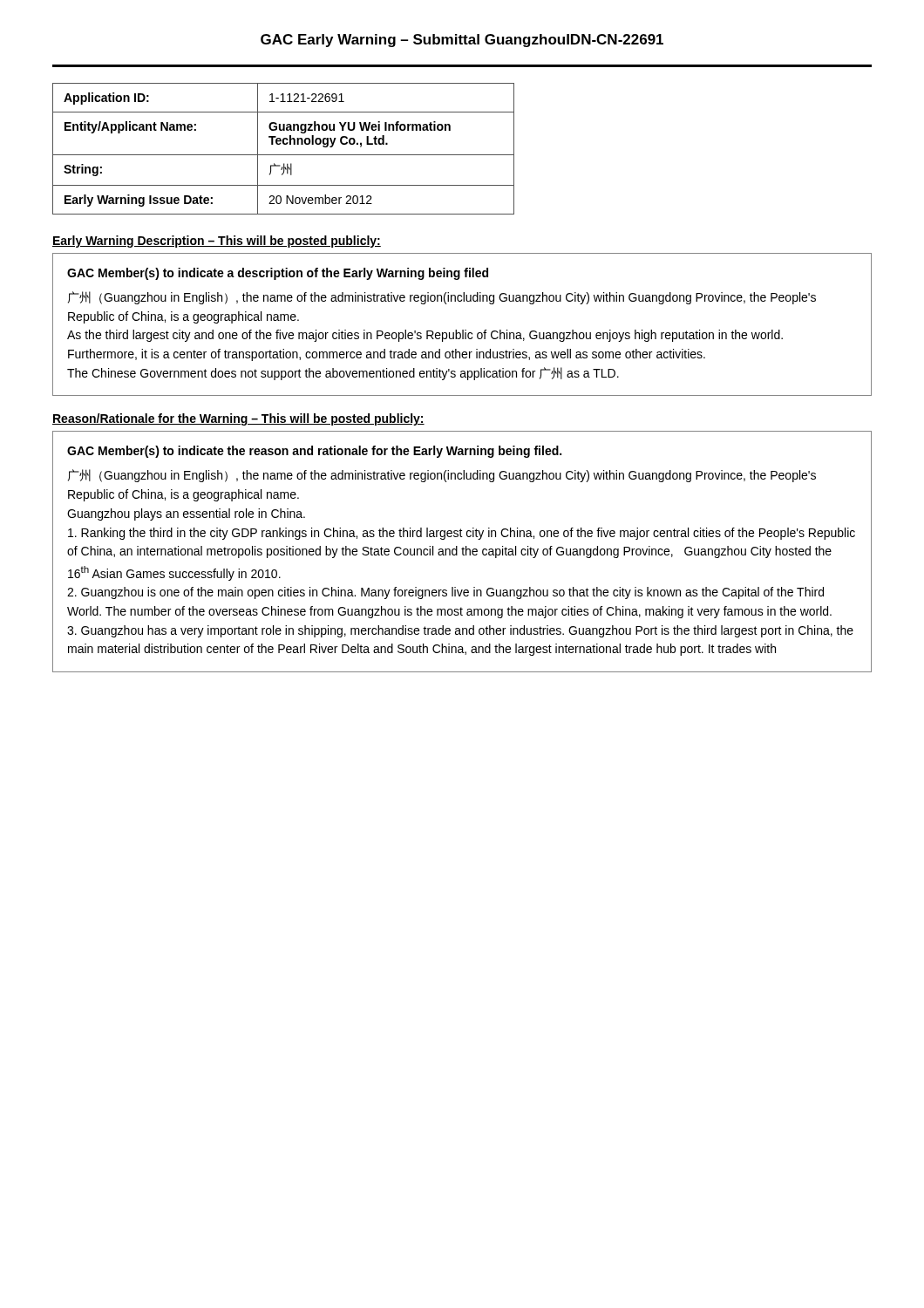
Task: Find the region starting "Guangzhou has a very important role in"
Action: pos(462,640)
